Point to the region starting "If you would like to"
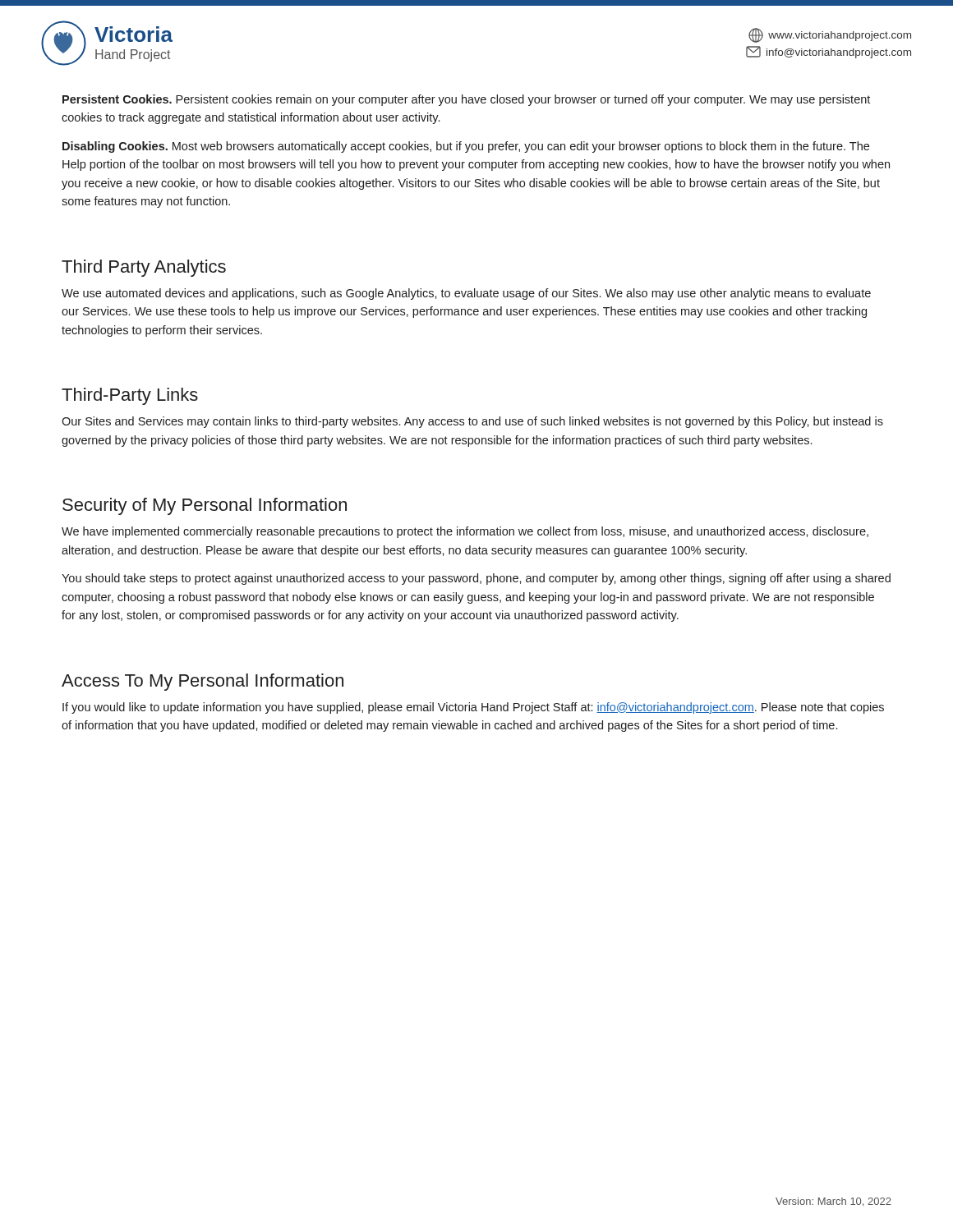953x1232 pixels. [473, 716]
